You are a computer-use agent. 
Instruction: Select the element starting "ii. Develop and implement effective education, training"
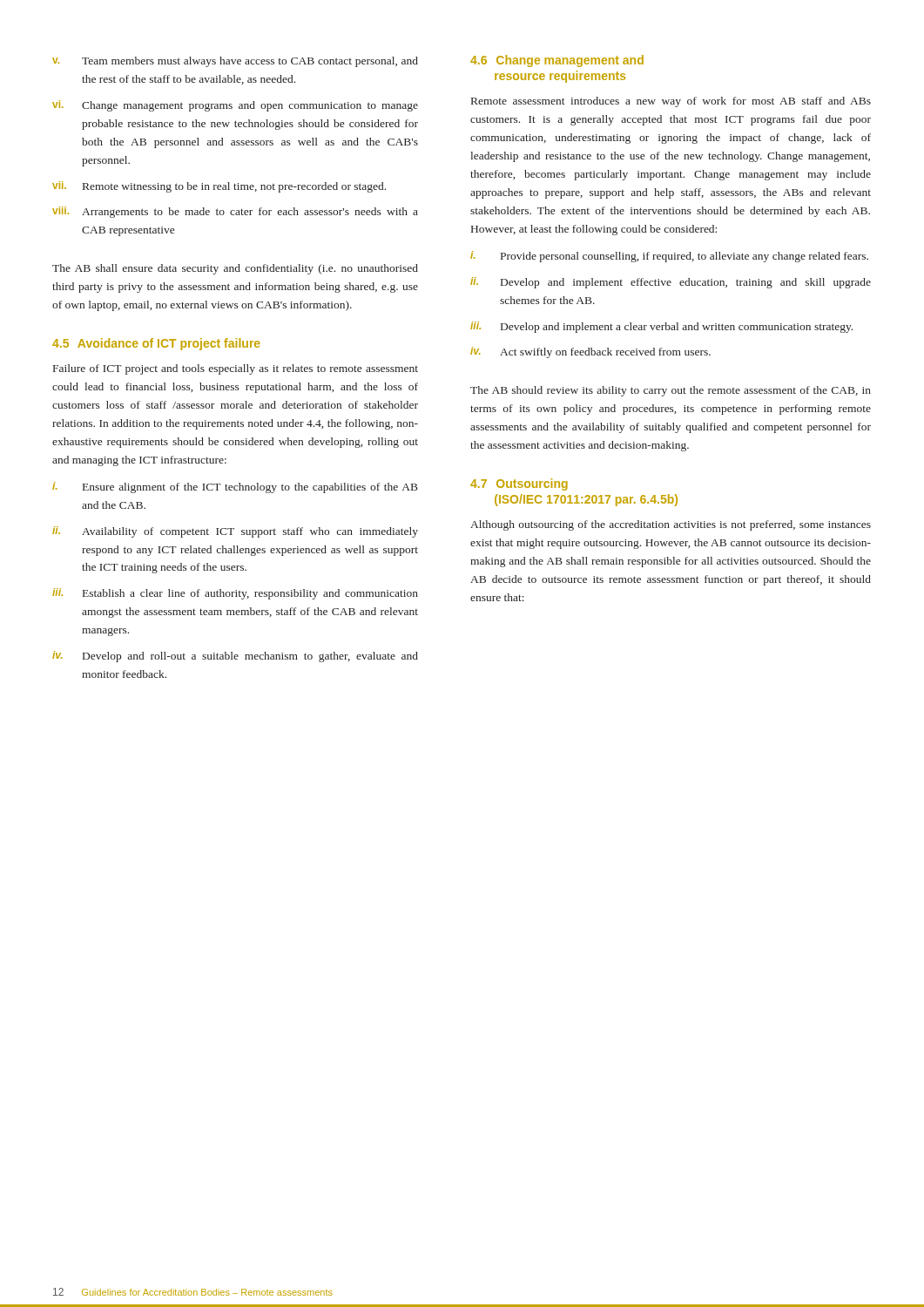pyautogui.click(x=671, y=292)
